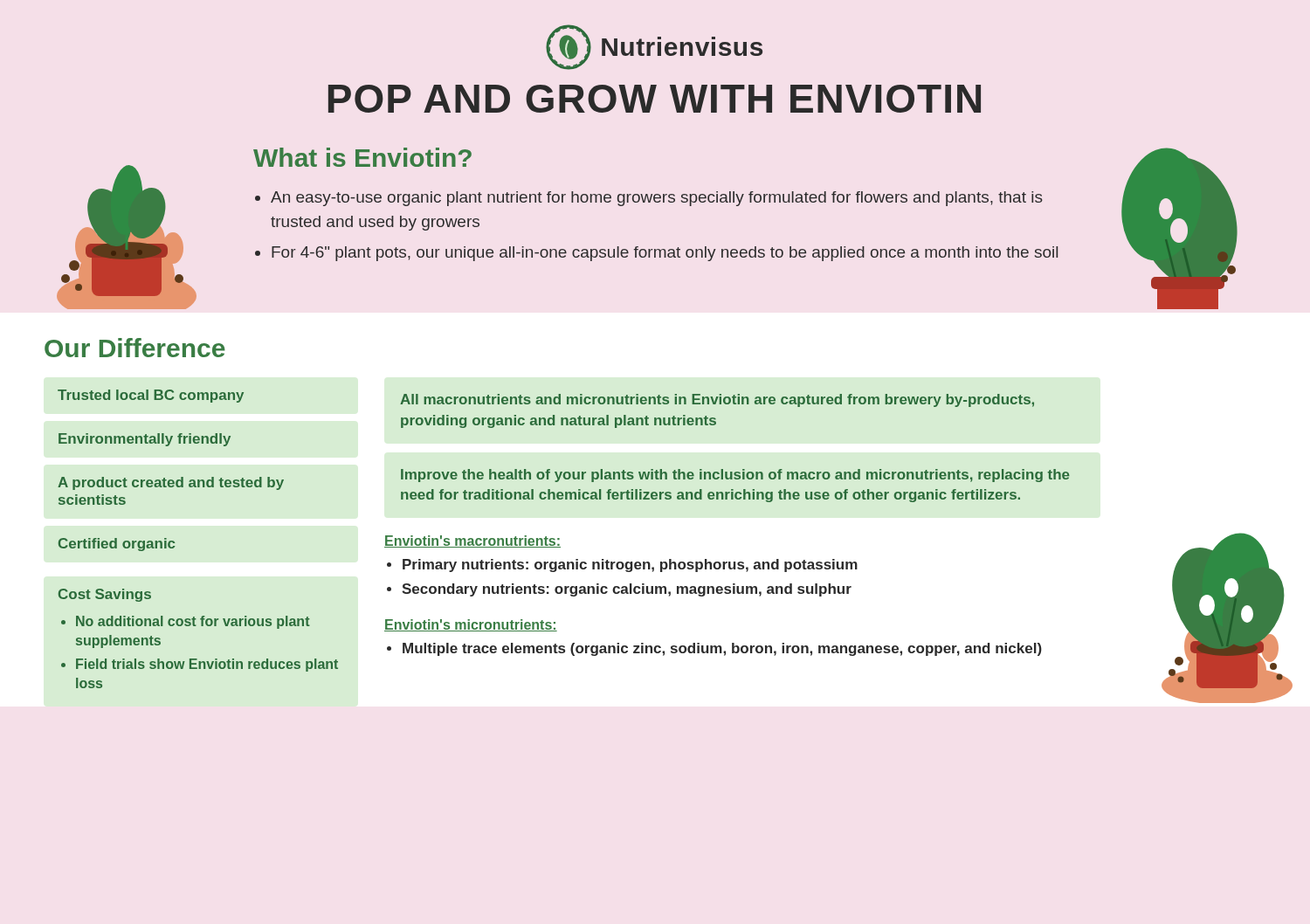Find the passage starting "For 4-6" plant pots, our unique all-in-one capsule"
Image resolution: width=1310 pixels, height=924 pixels.
tap(665, 252)
